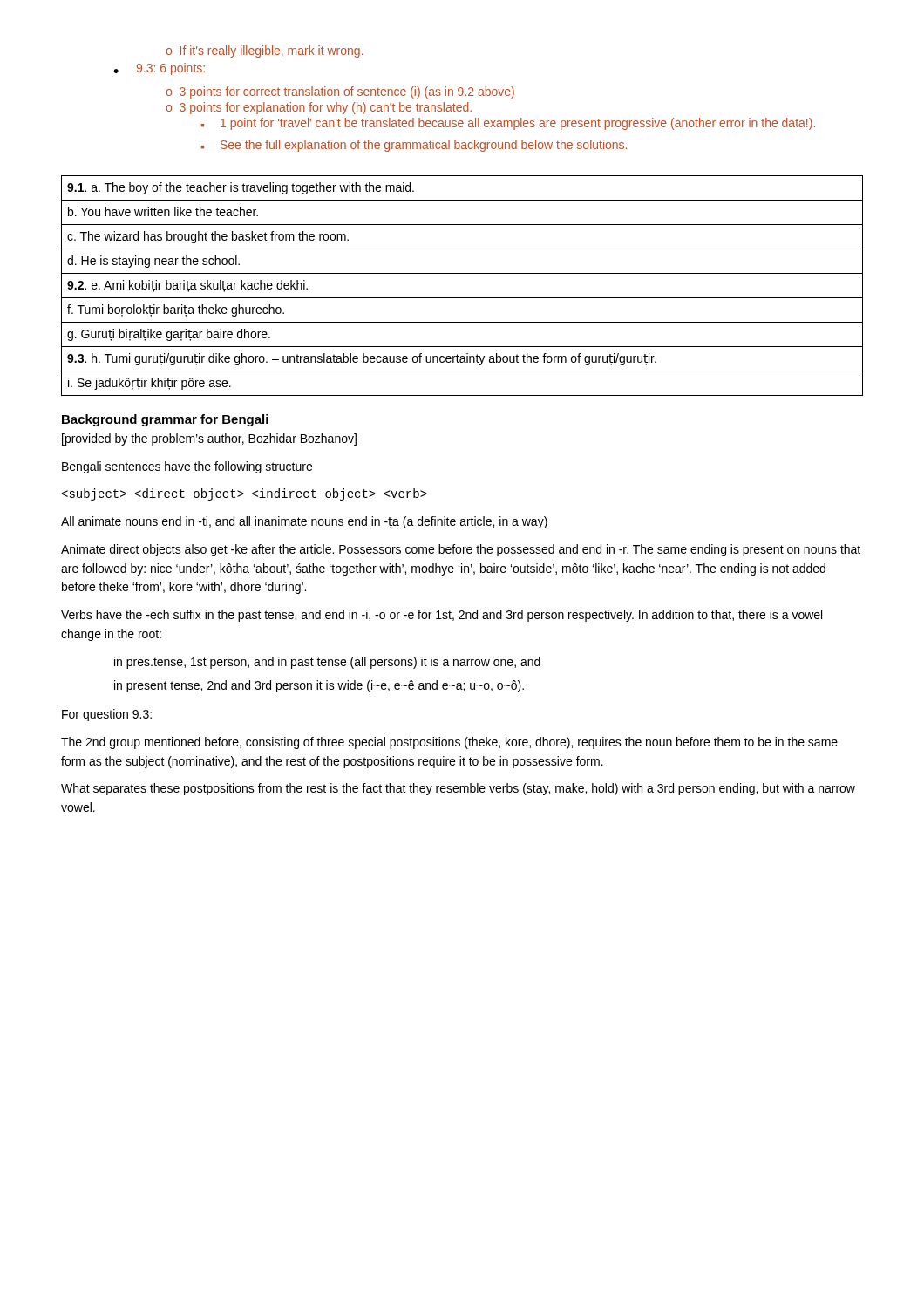Image resolution: width=924 pixels, height=1308 pixels.
Task: Navigate to the passage starting "Animate direct objects also"
Action: click(x=461, y=568)
